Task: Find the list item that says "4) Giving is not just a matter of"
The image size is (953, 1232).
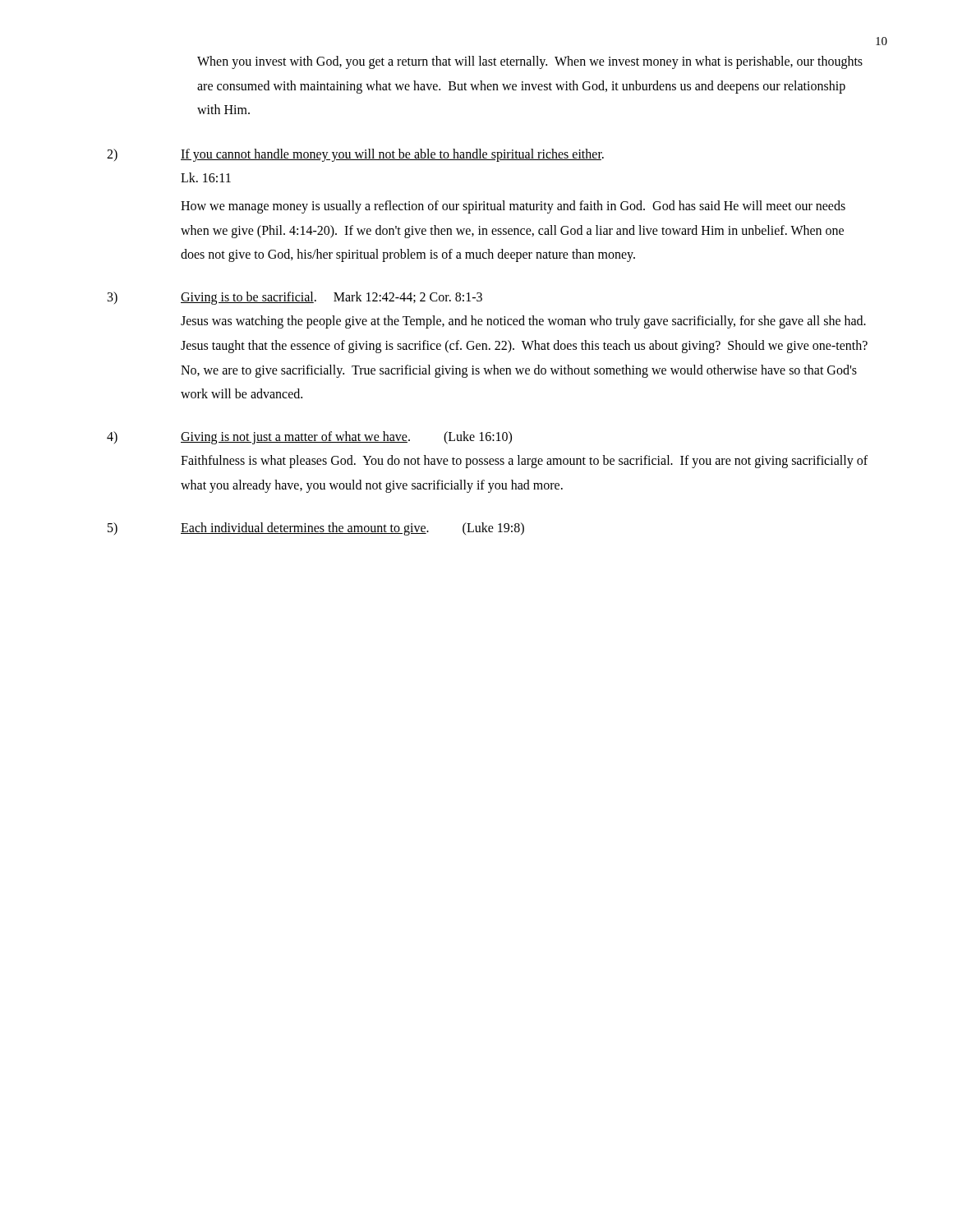Action: click(x=489, y=461)
